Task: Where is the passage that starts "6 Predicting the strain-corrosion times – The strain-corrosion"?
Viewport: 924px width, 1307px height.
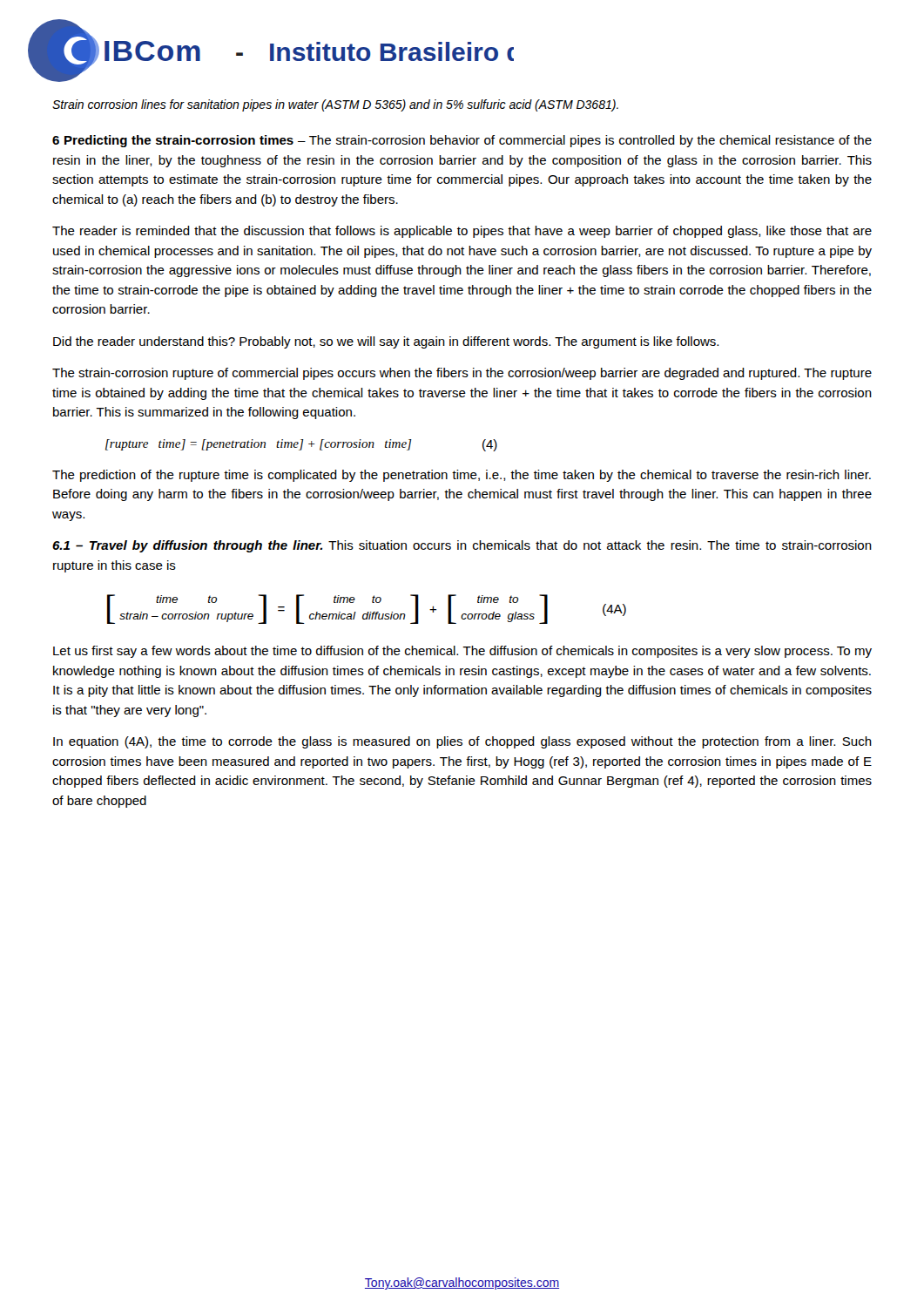Action: 462,170
